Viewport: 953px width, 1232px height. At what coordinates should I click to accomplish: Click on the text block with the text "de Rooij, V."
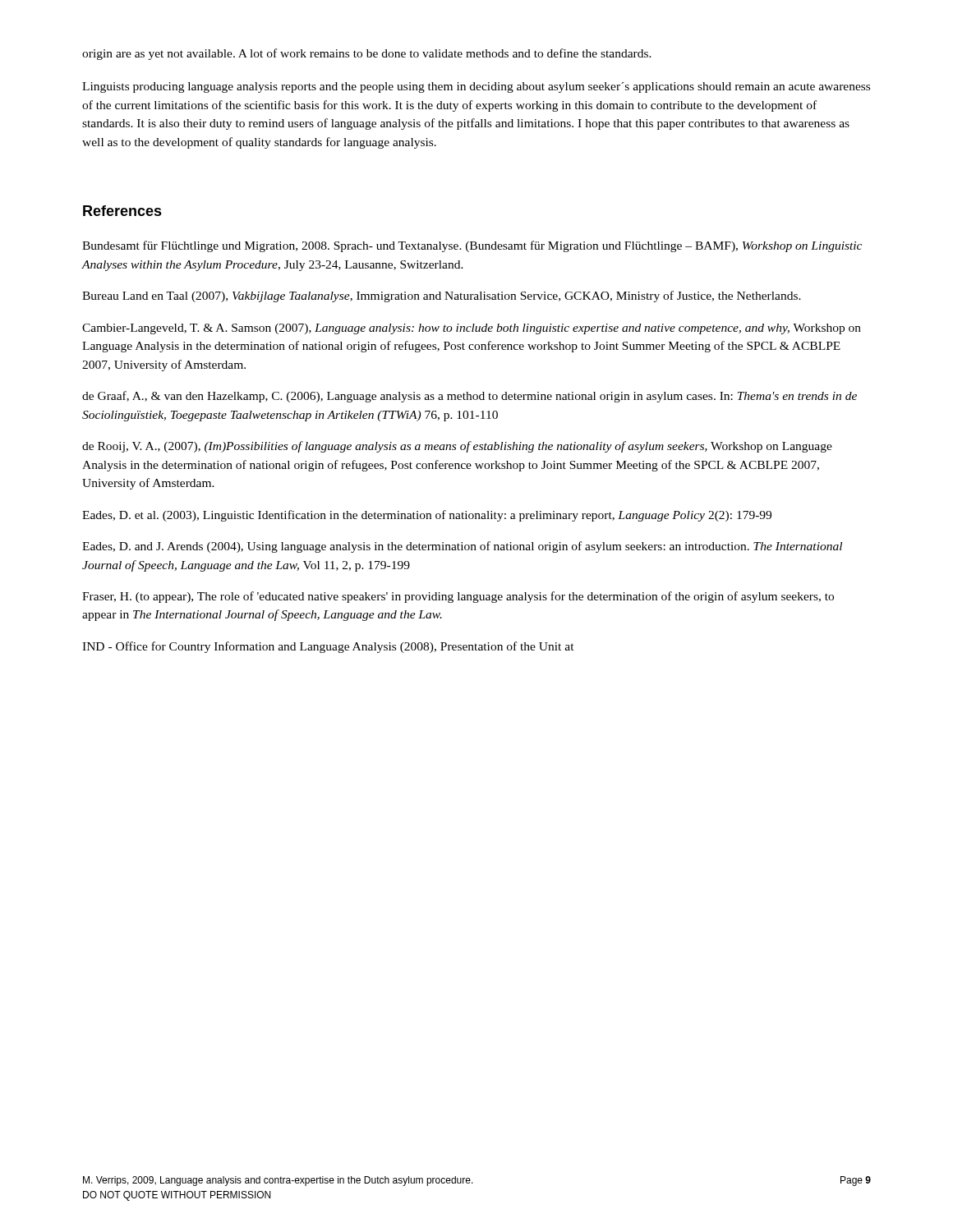pos(457,464)
